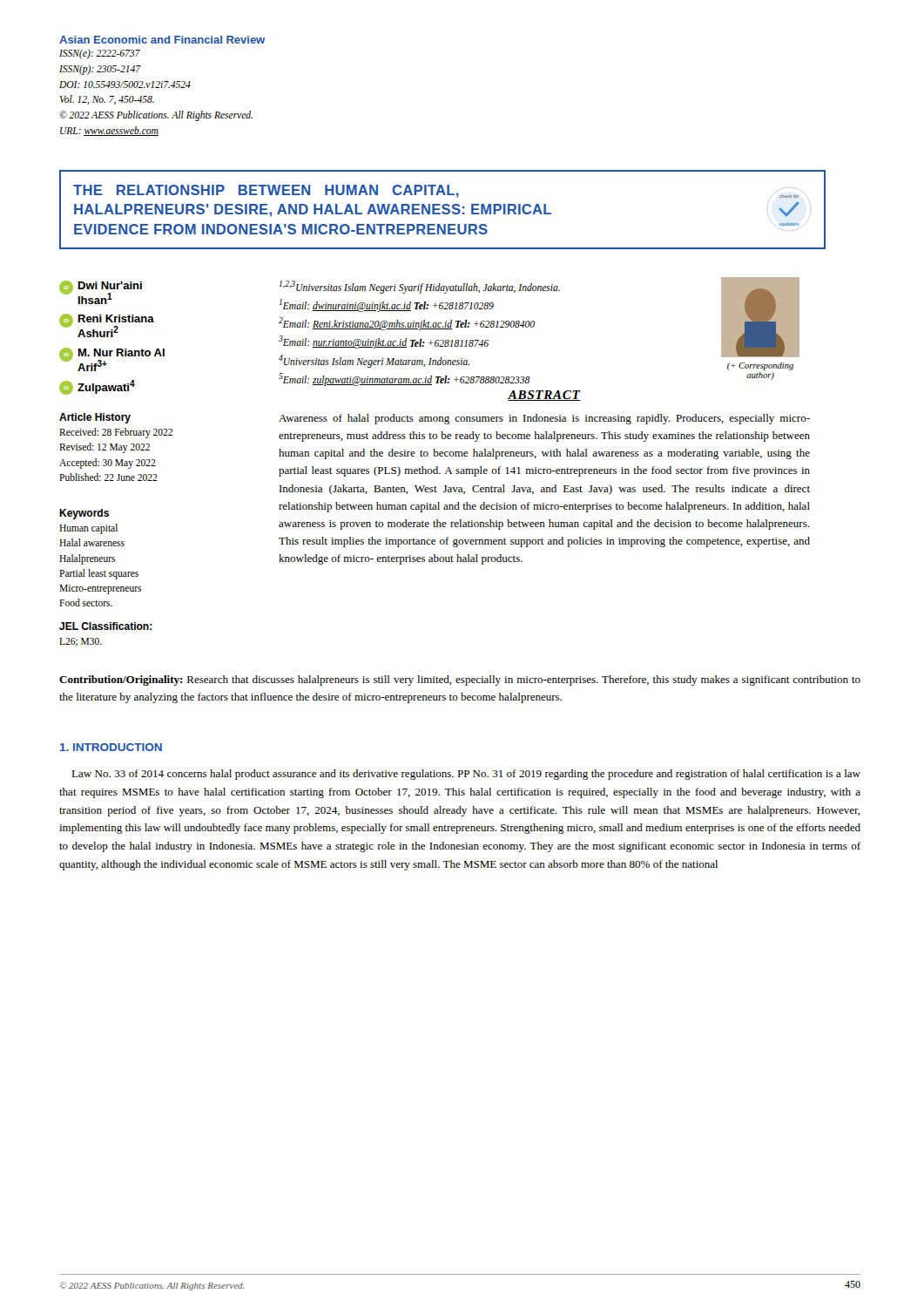Find the region starting "Law No. 33 of 2014 concerns"
This screenshot has height=1307, width=924.
pyautogui.click(x=460, y=819)
